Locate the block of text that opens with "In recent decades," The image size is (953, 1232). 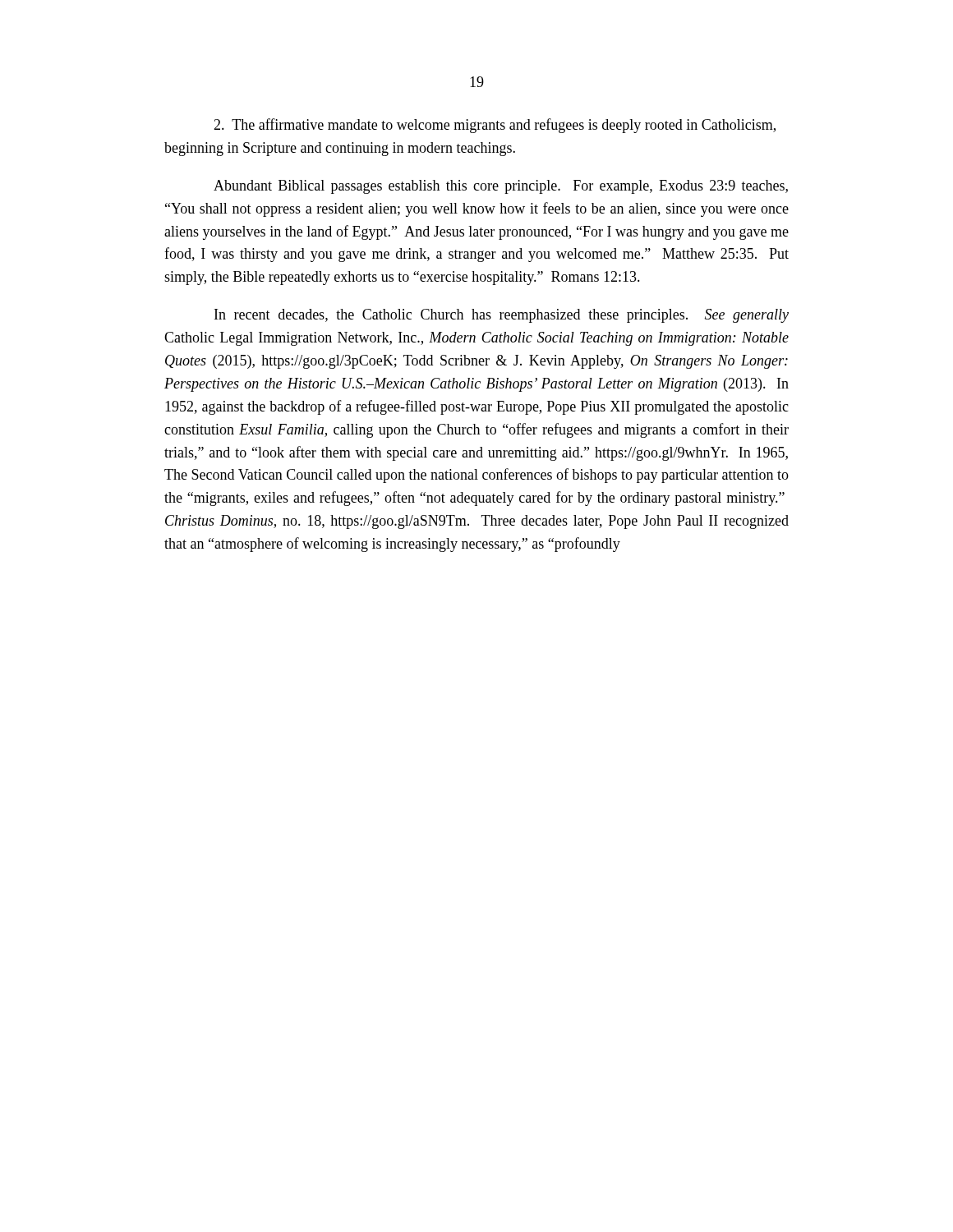point(476,429)
